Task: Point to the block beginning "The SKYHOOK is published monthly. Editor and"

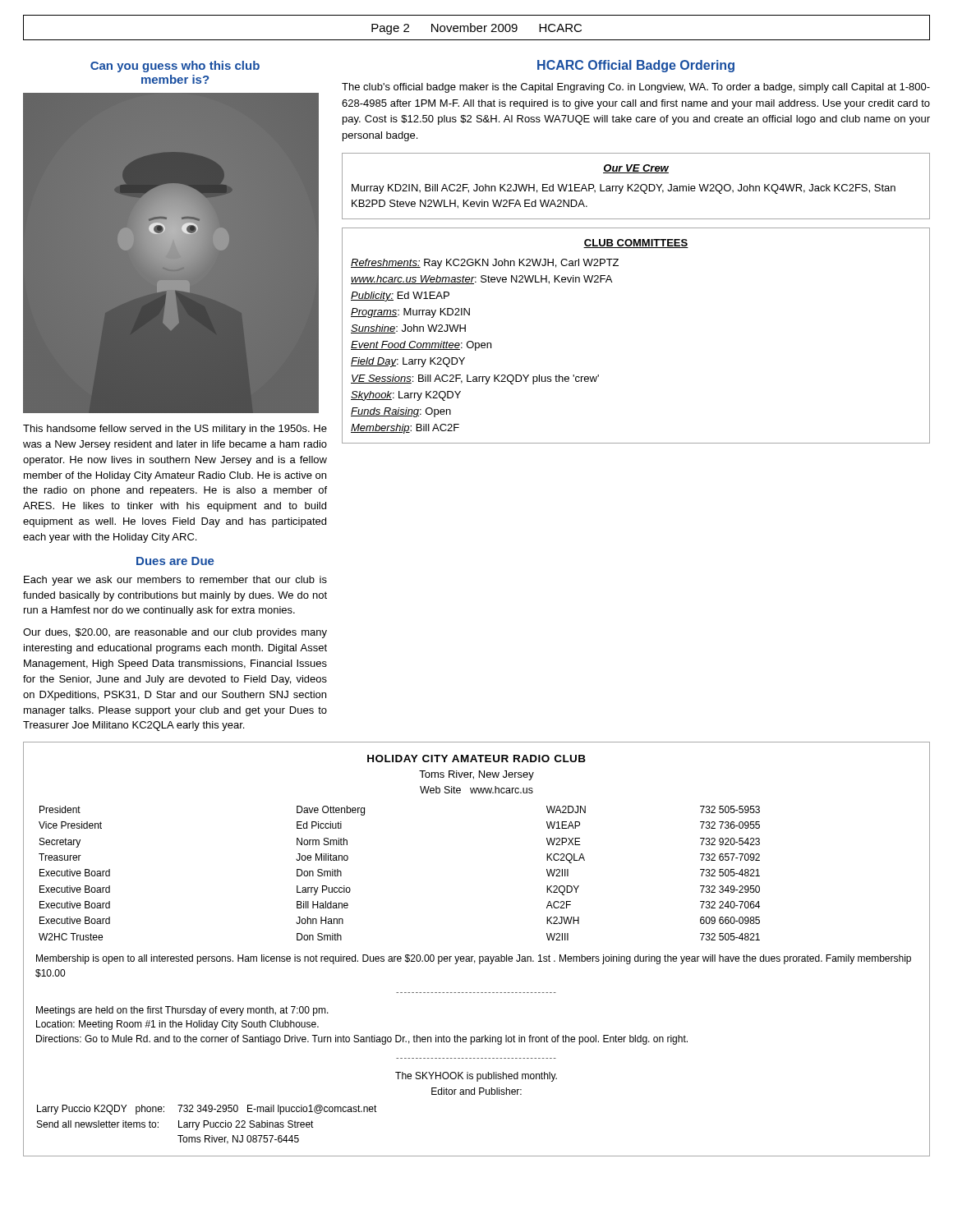Action: (x=476, y=1077)
